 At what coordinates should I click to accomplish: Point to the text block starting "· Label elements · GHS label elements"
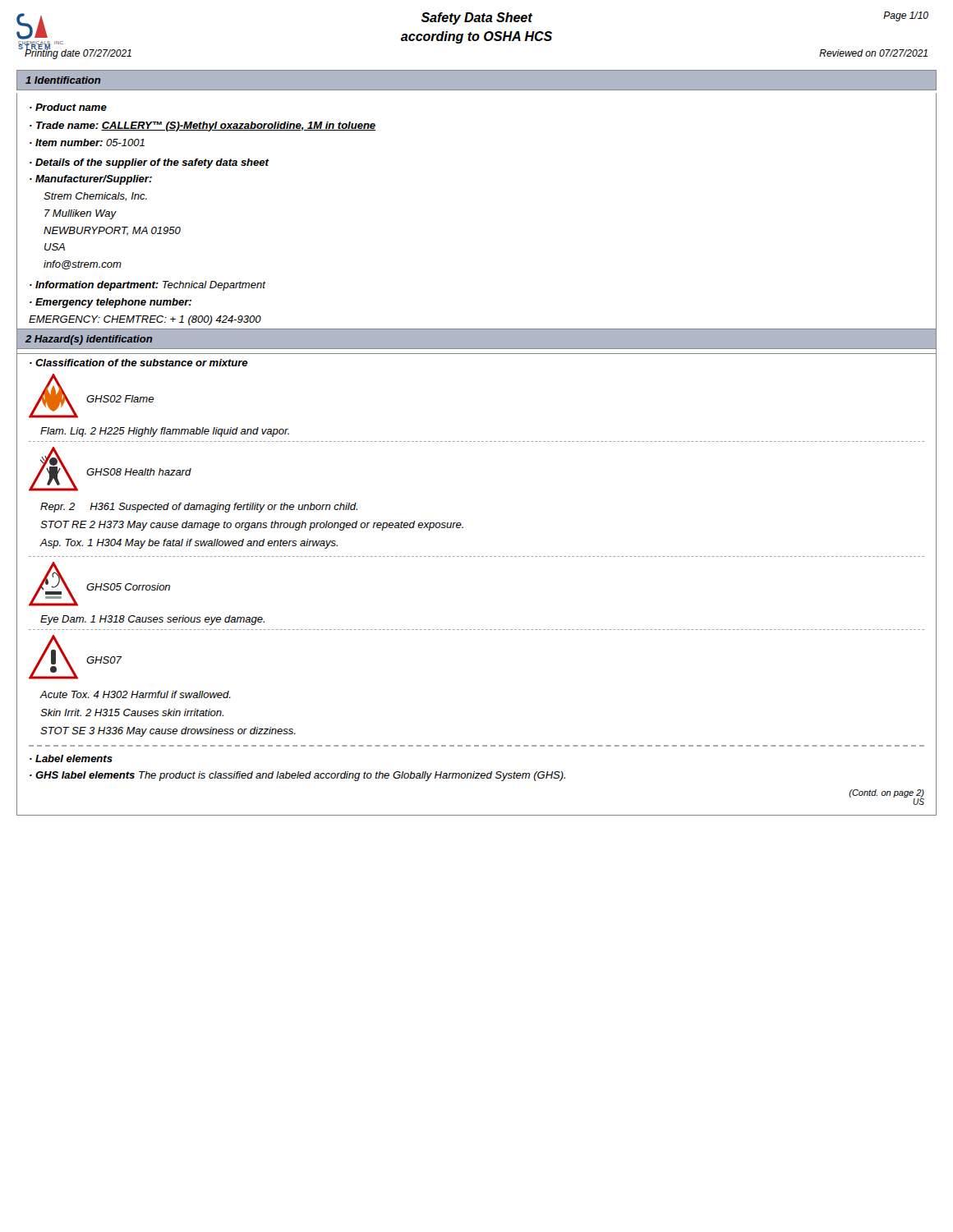tap(298, 767)
